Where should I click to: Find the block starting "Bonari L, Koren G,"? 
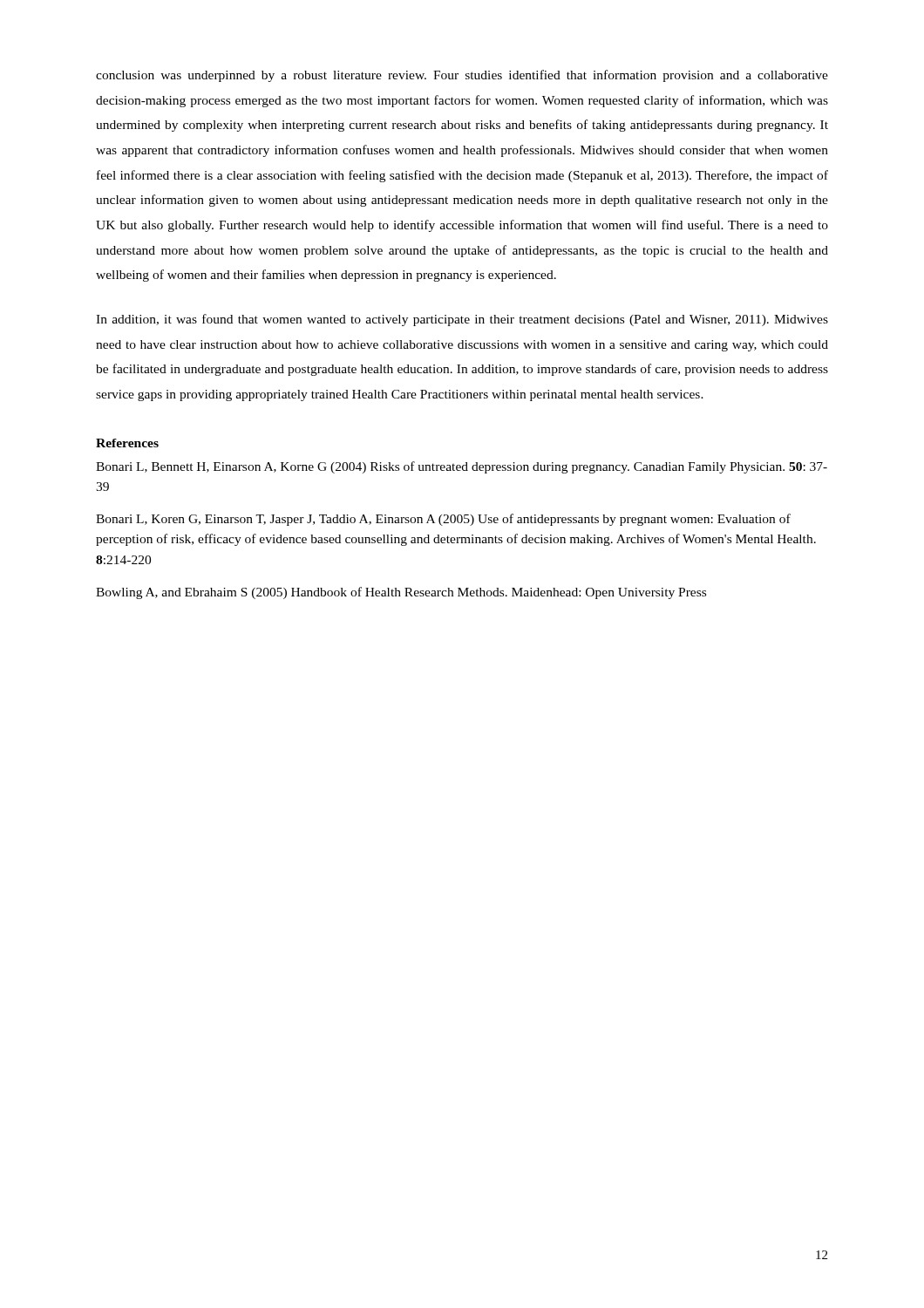click(456, 539)
